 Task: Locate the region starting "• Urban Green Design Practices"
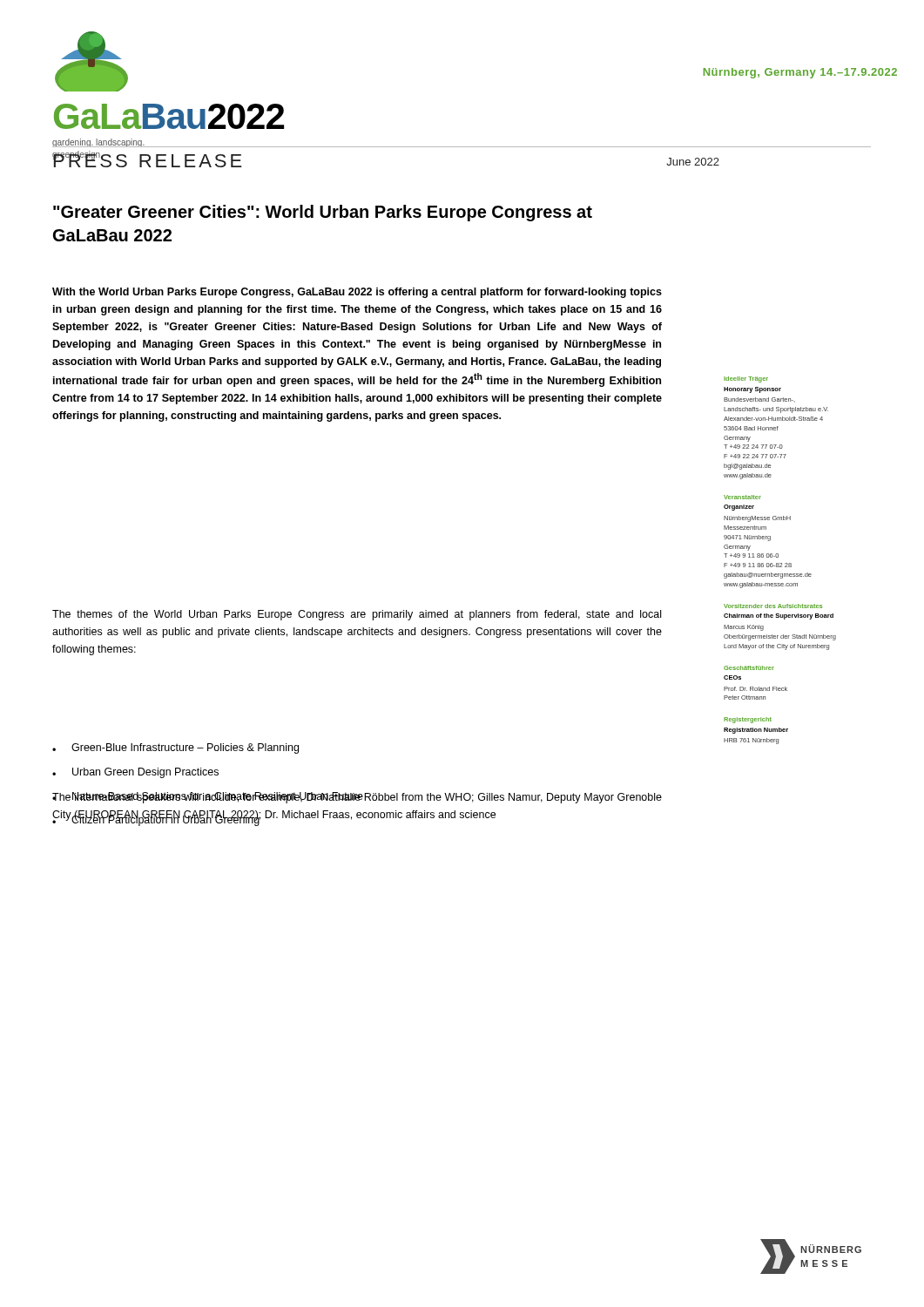(136, 773)
